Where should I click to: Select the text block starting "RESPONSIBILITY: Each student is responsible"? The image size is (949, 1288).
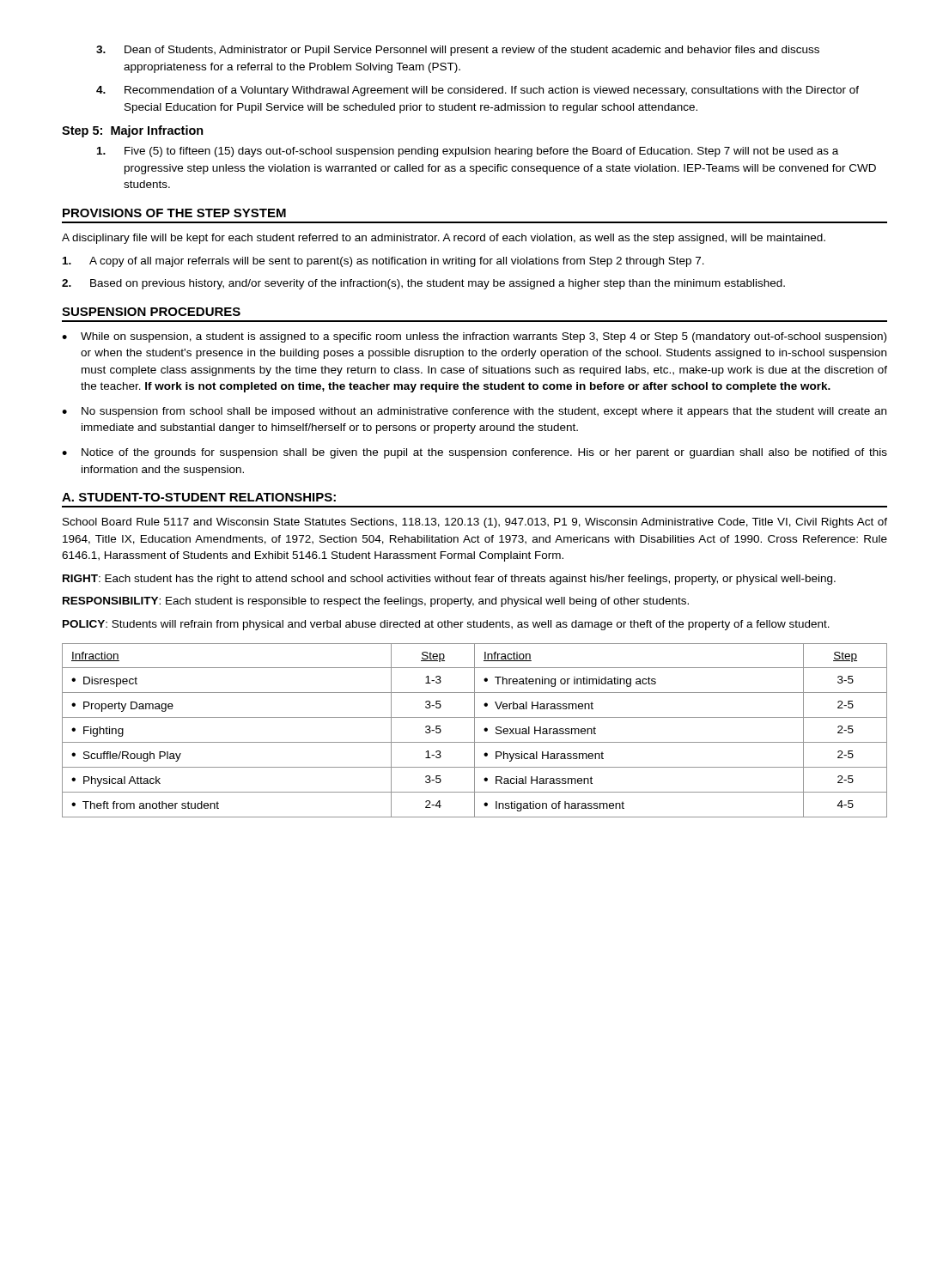[x=376, y=601]
